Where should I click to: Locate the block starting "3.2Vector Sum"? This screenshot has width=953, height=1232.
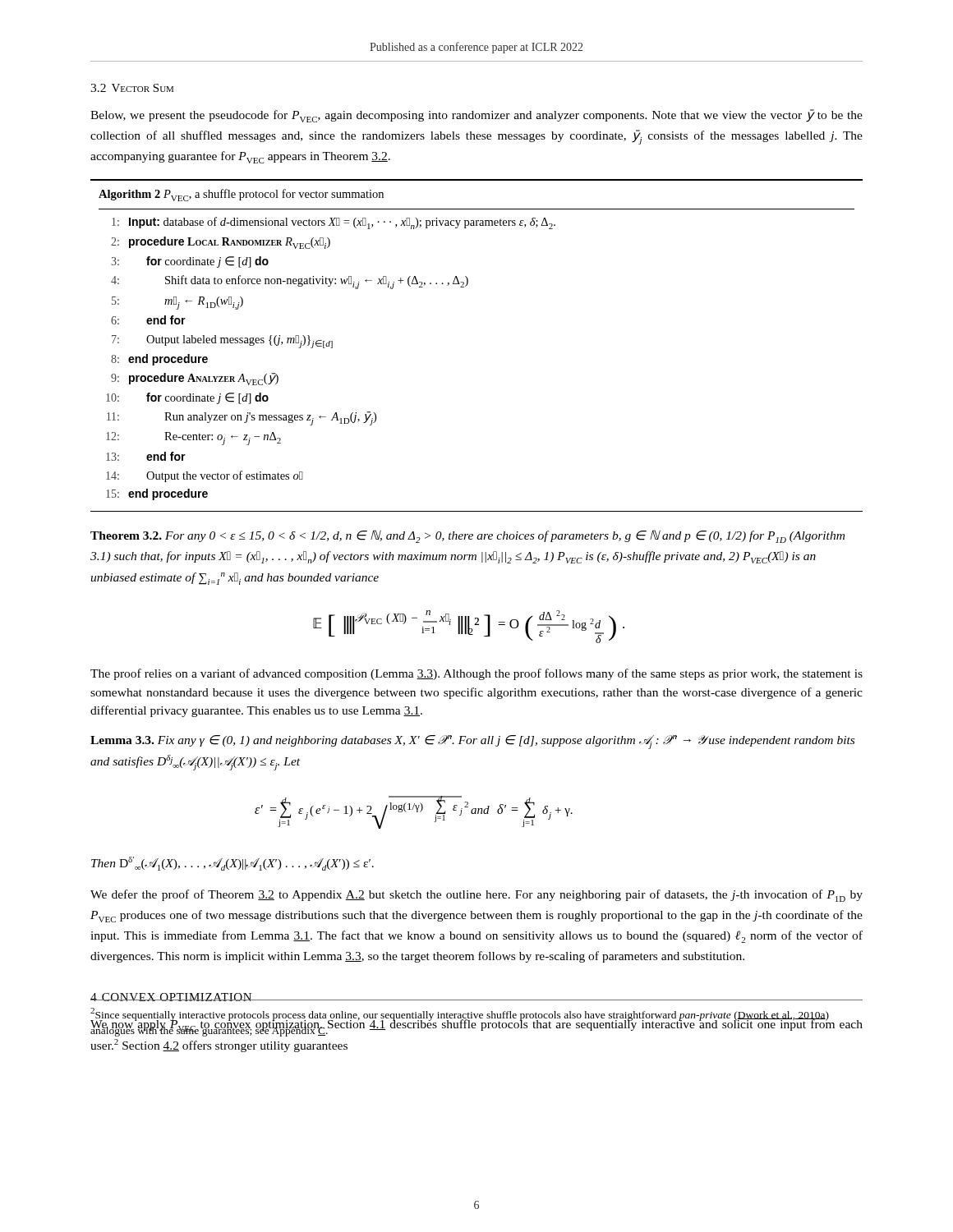[132, 87]
